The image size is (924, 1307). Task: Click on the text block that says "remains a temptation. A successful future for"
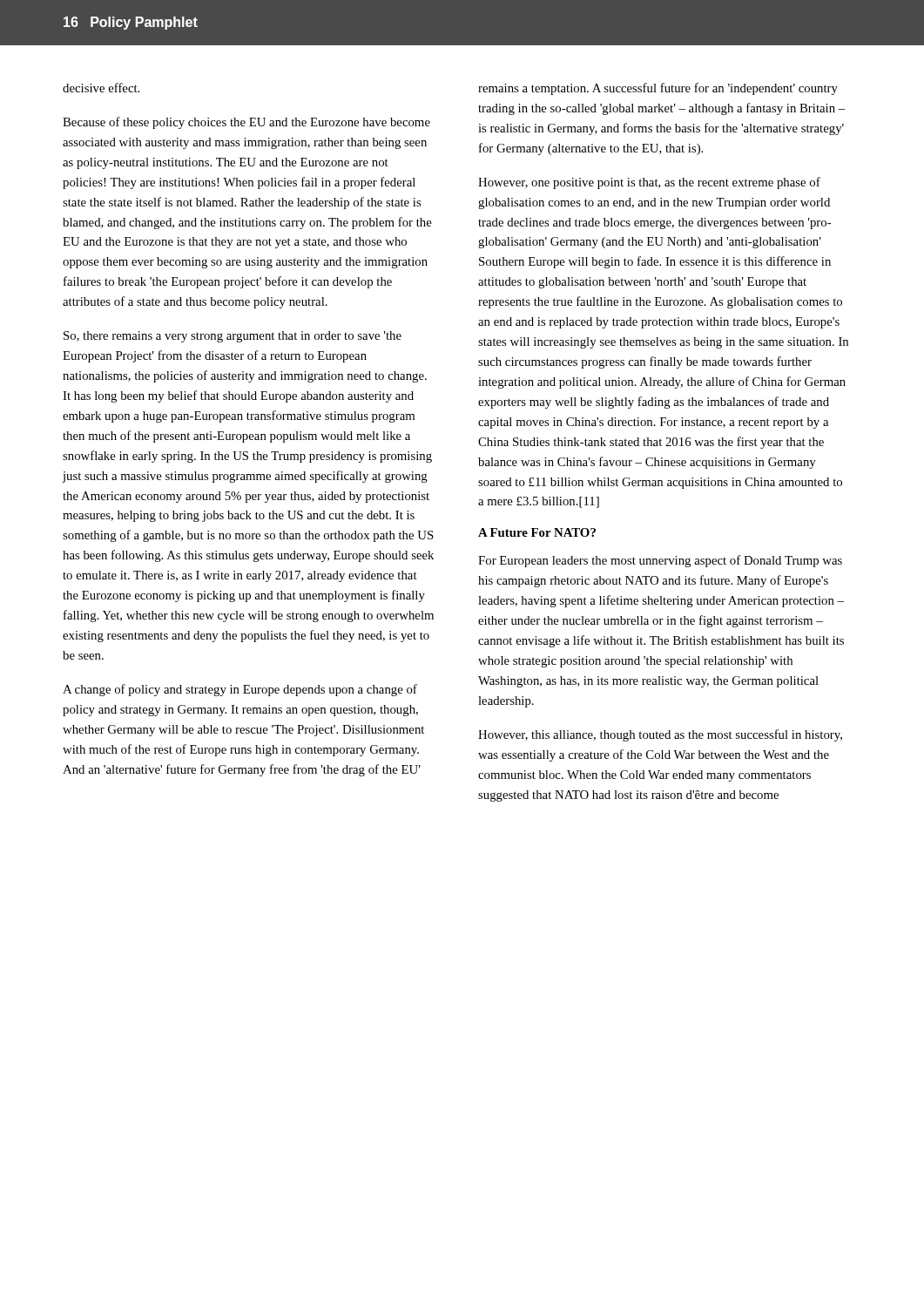(x=661, y=118)
